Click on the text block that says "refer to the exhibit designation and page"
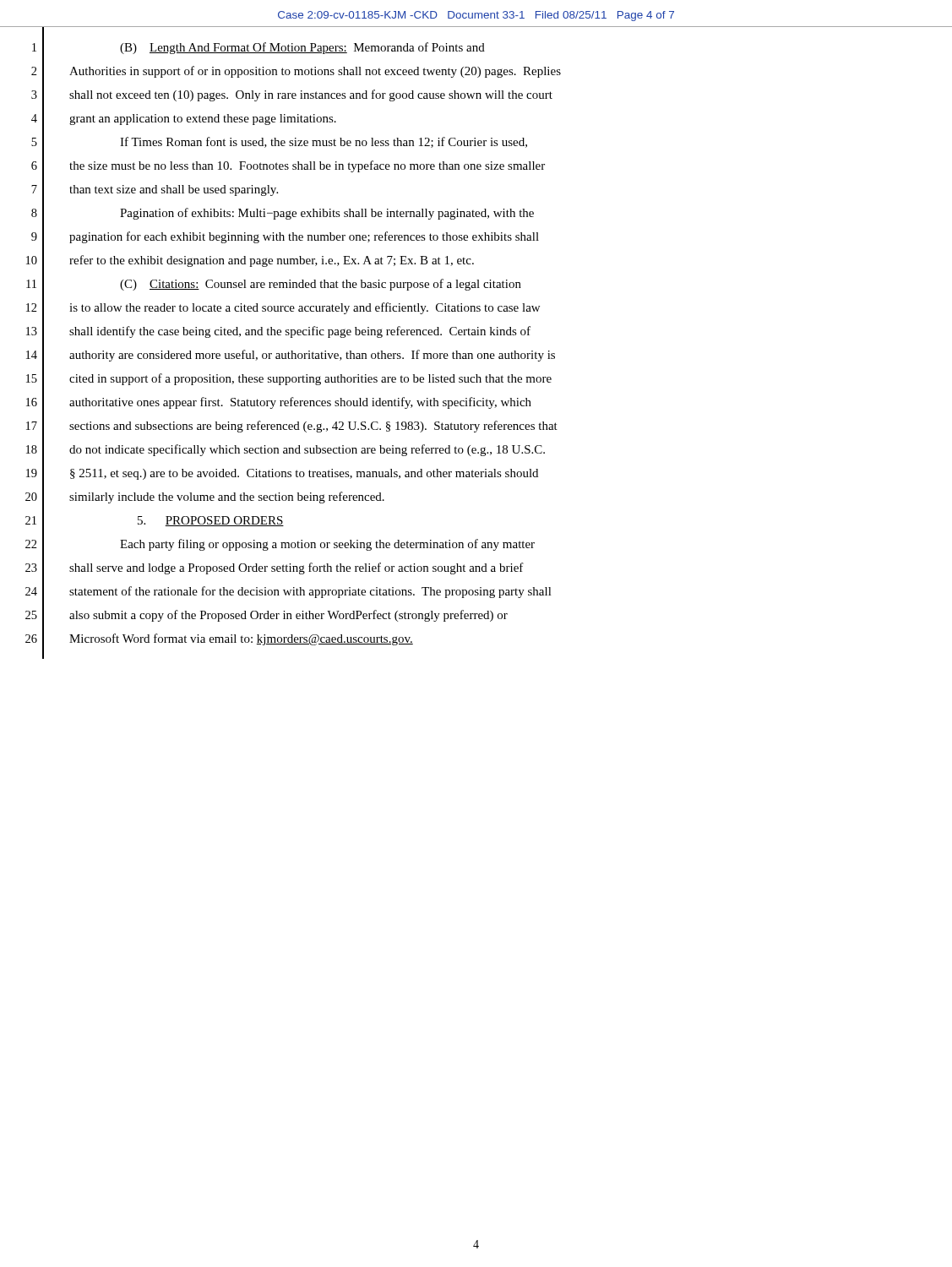Image resolution: width=952 pixels, height=1267 pixels. (x=272, y=260)
